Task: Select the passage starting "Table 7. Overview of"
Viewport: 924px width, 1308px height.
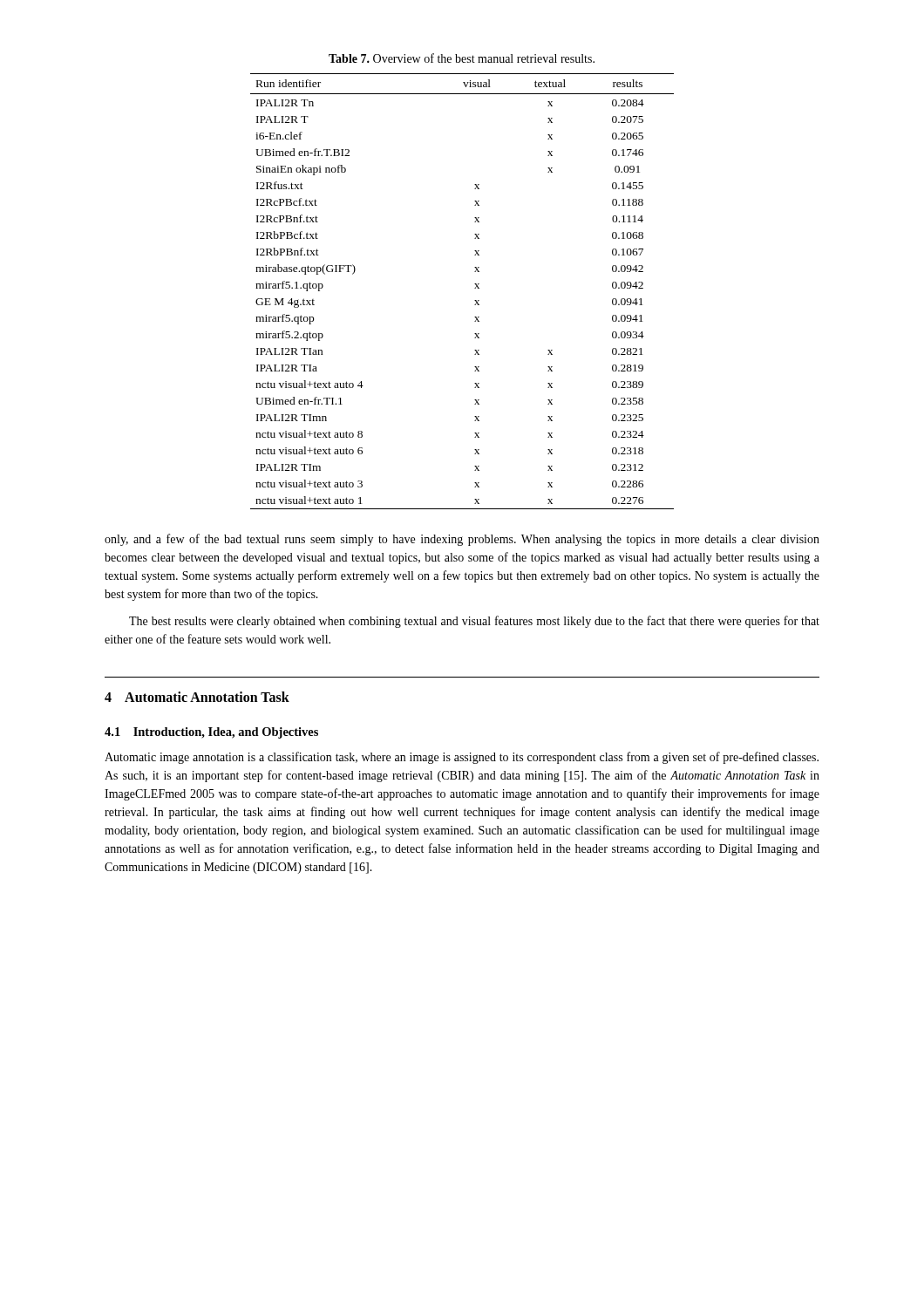Action: click(x=462, y=59)
